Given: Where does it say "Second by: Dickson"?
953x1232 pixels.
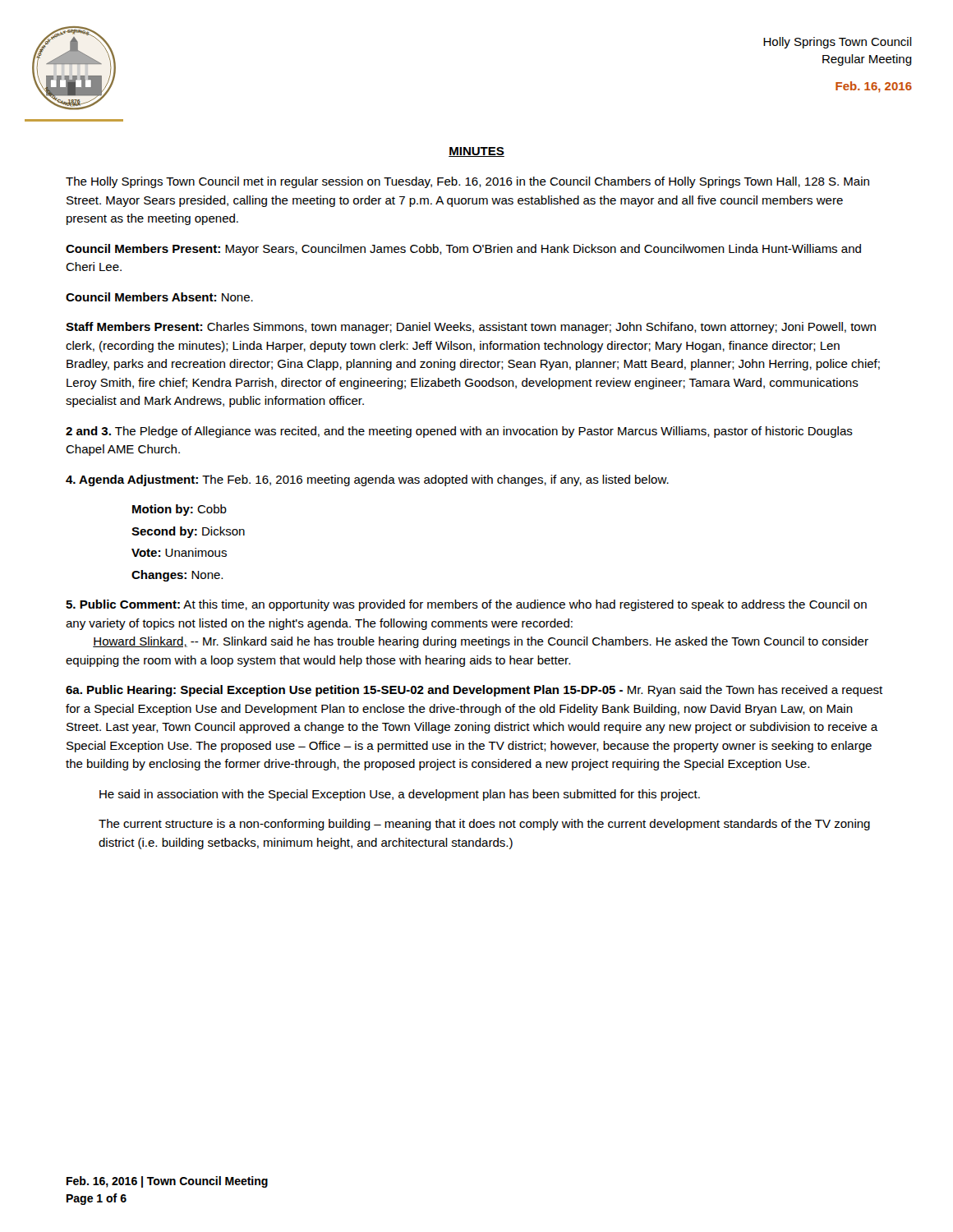Looking at the screenshot, I should [x=188, y=531].
